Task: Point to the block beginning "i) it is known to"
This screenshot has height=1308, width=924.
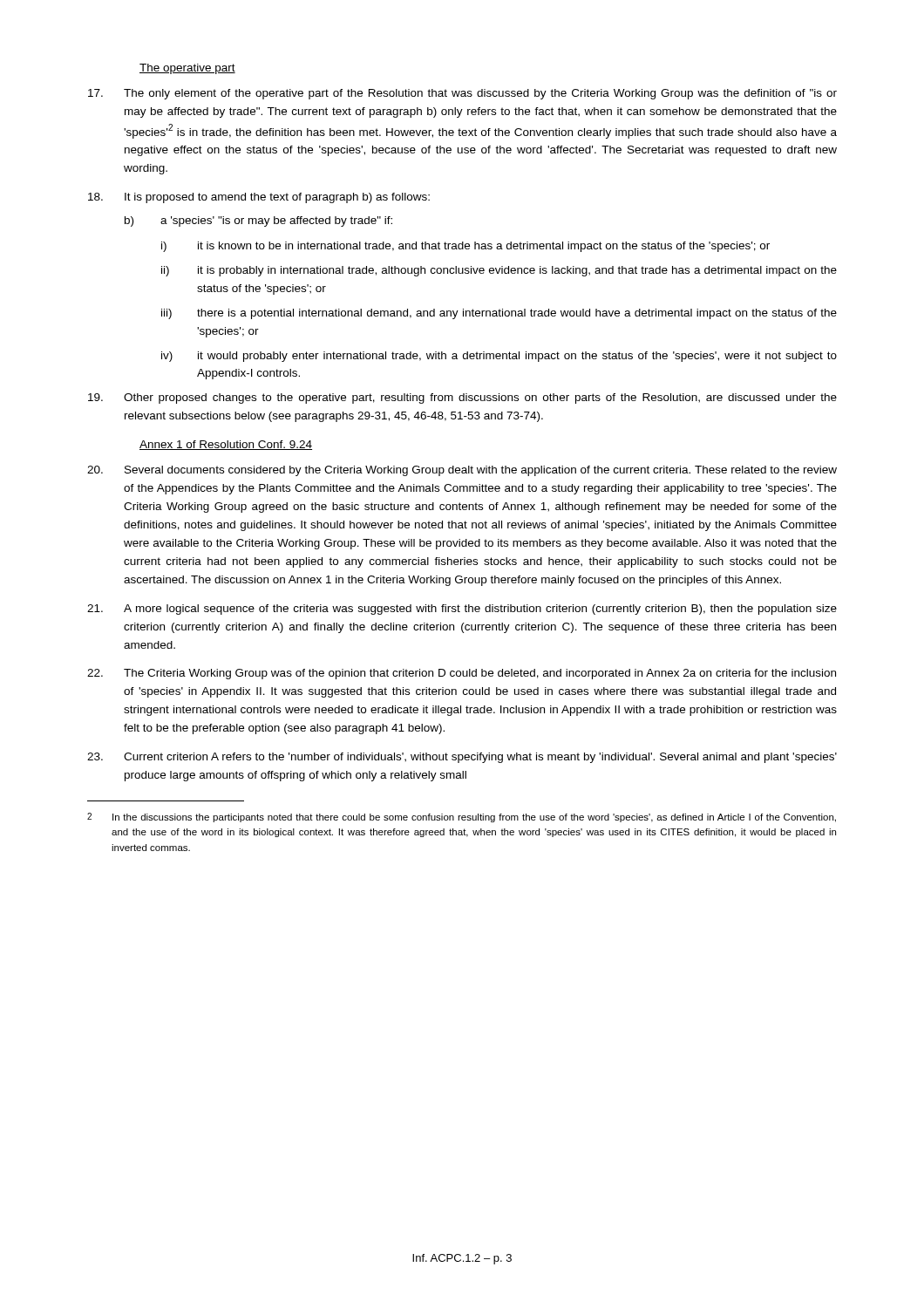Action: [x=499, y=246]
